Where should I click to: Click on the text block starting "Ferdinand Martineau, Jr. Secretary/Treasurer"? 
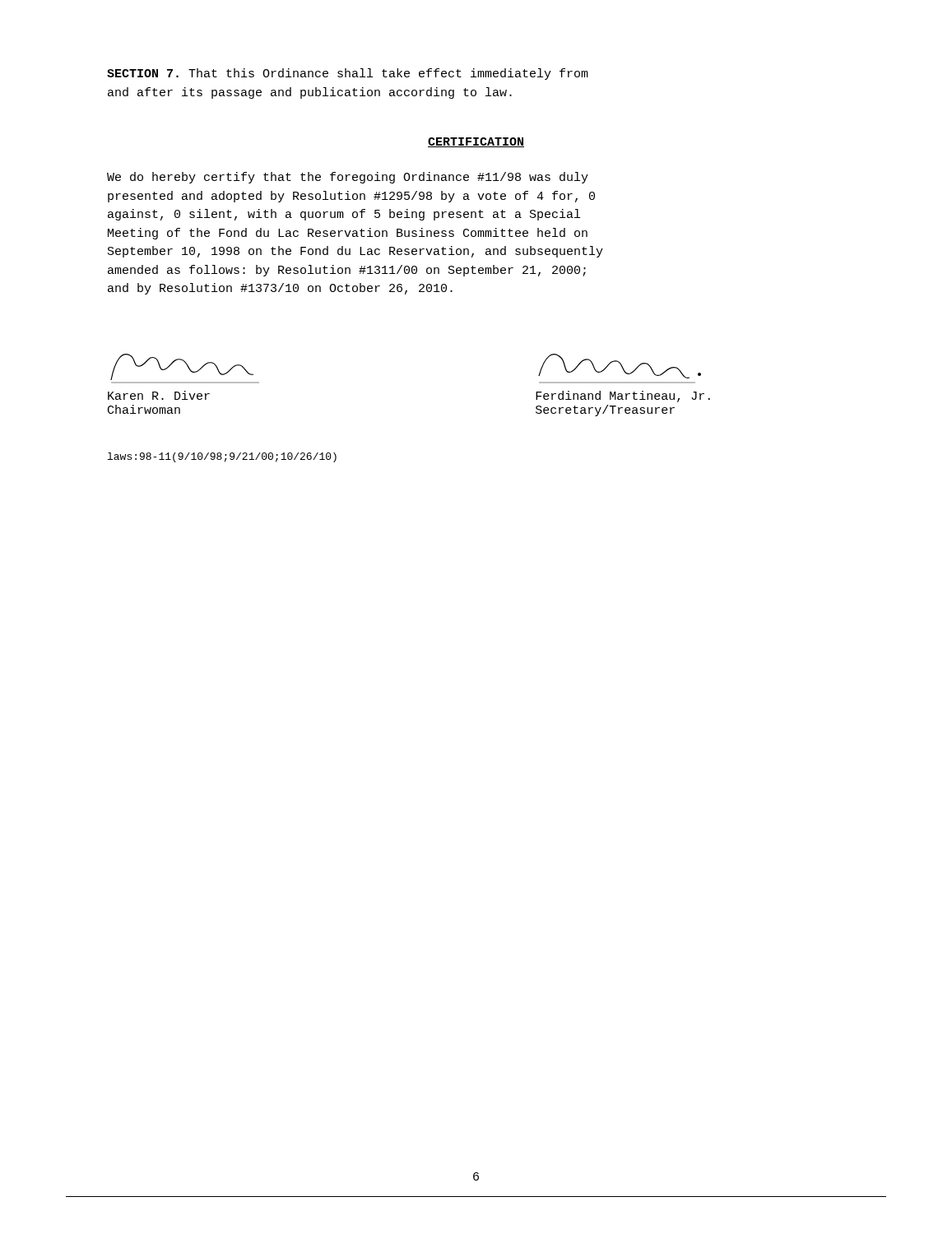[690, 378]
